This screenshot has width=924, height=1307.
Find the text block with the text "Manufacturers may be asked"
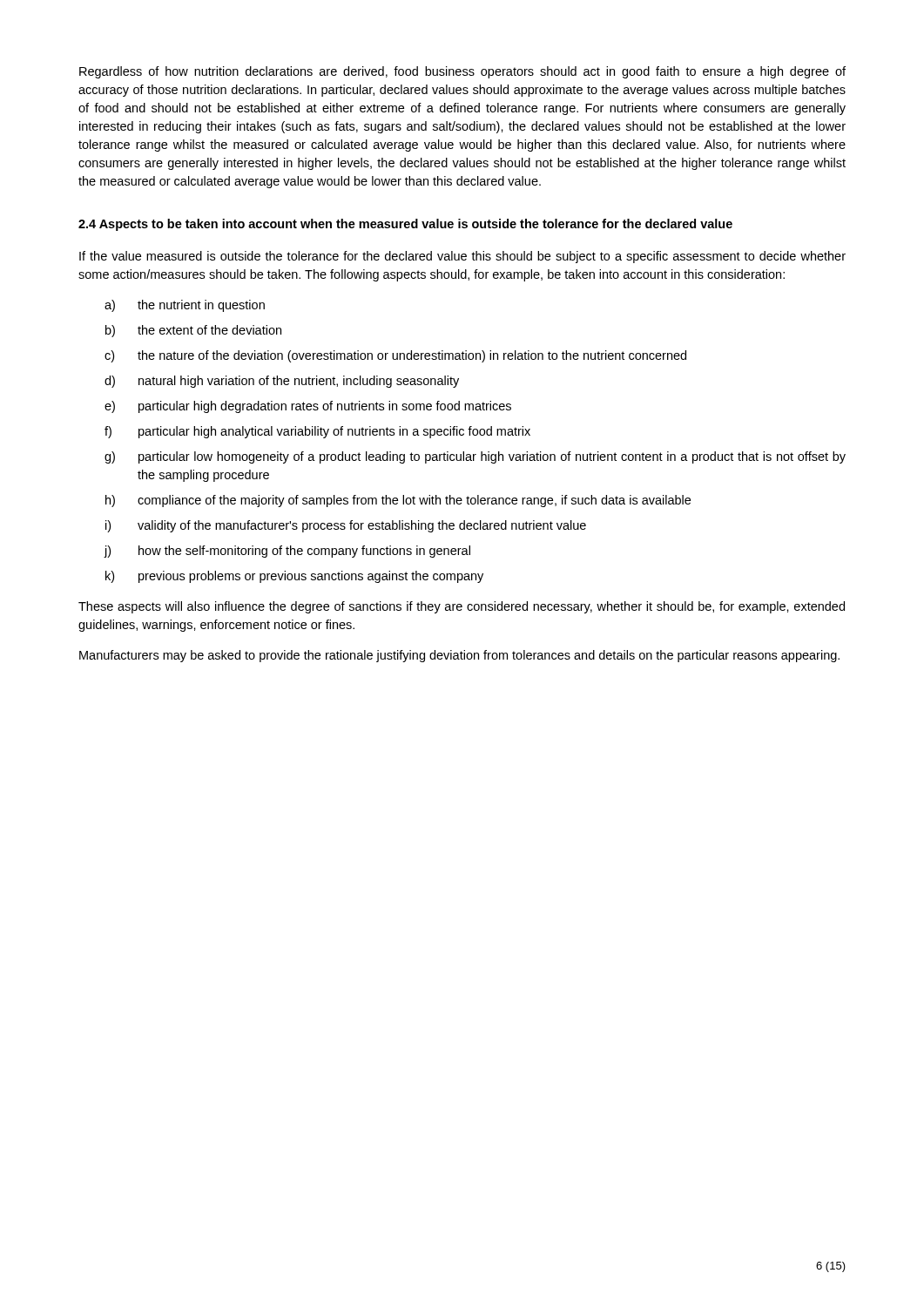coord(460,656)
